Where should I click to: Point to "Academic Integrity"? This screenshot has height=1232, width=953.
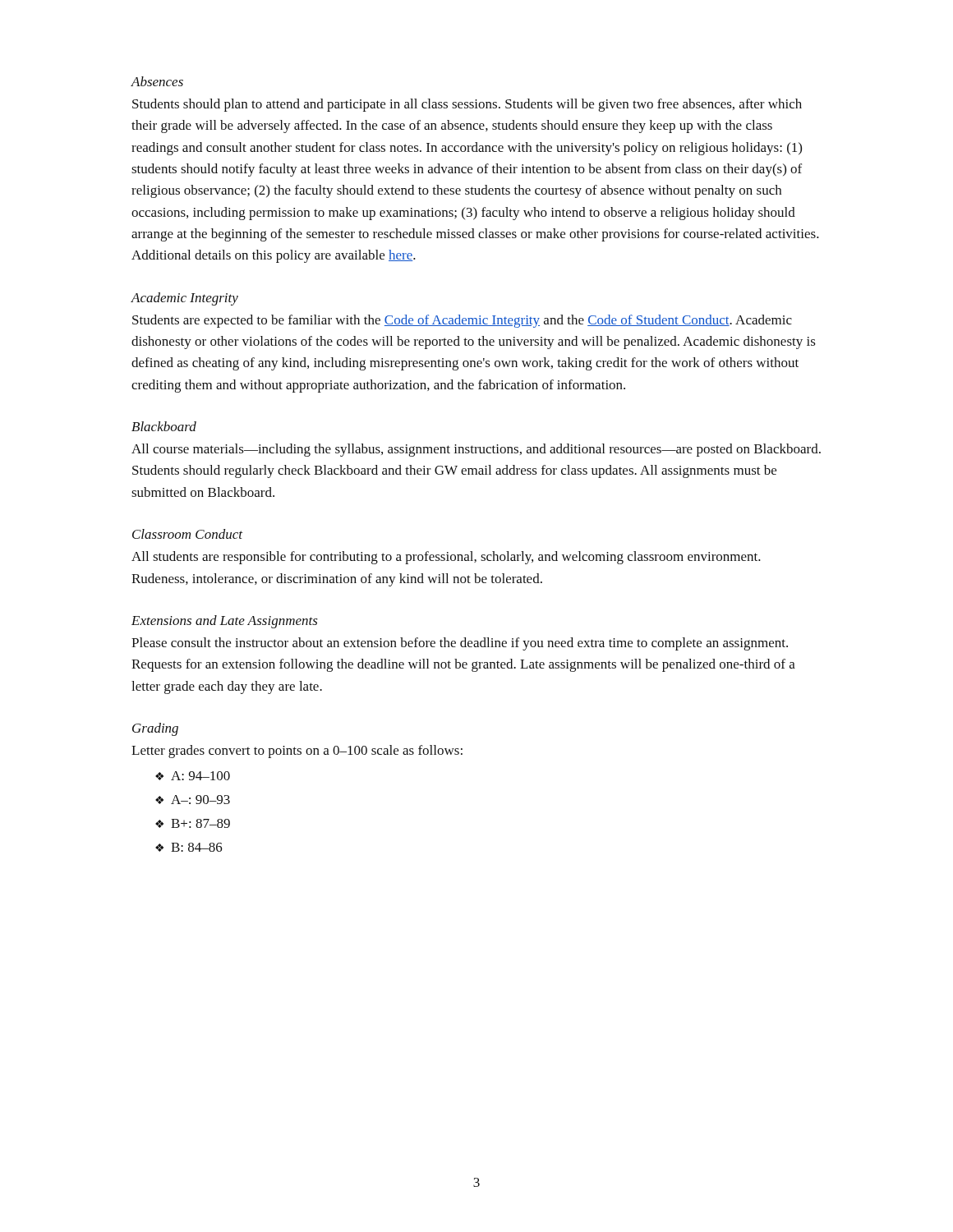click(184, 299)
